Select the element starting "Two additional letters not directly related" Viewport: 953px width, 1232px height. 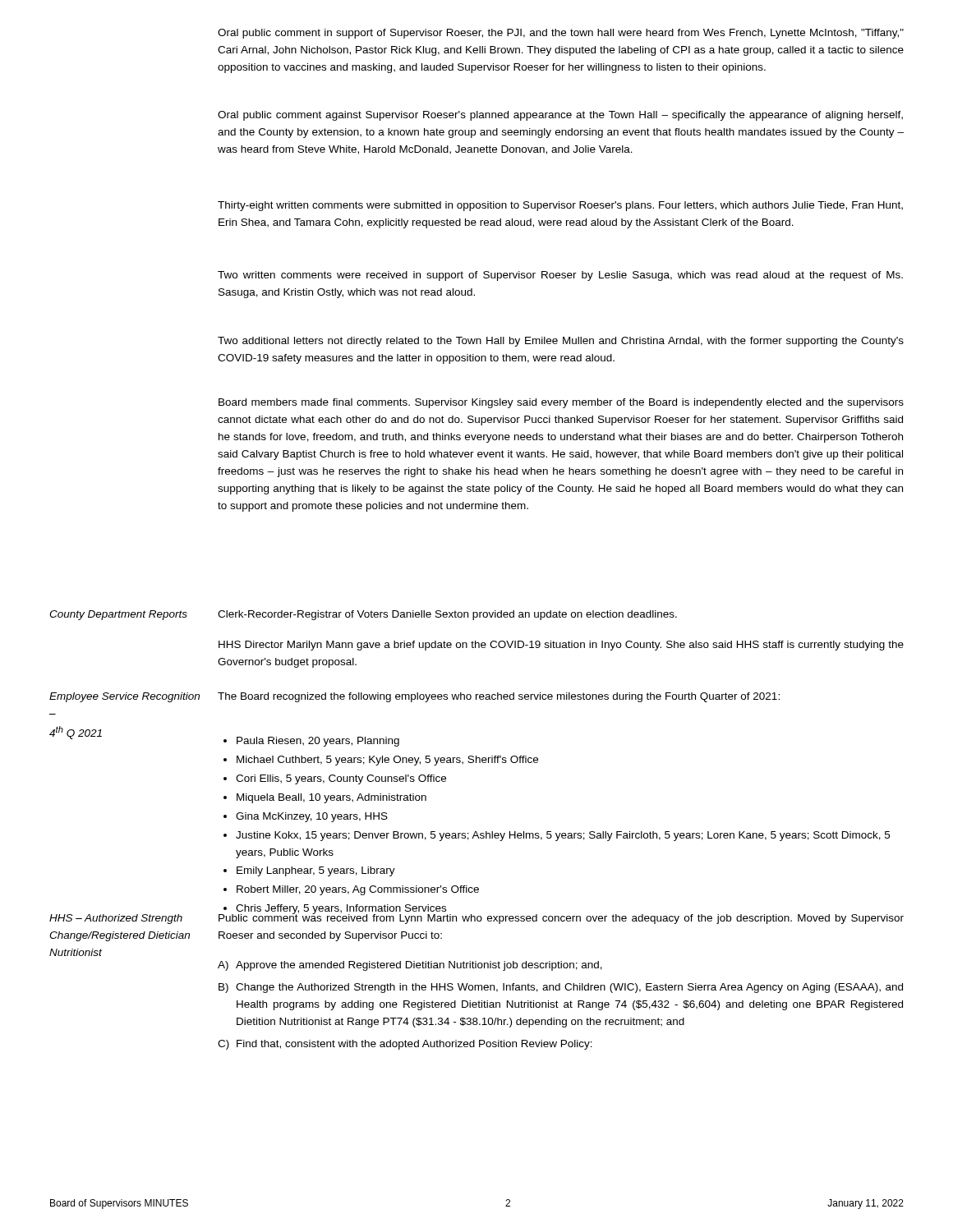point(561,349)
